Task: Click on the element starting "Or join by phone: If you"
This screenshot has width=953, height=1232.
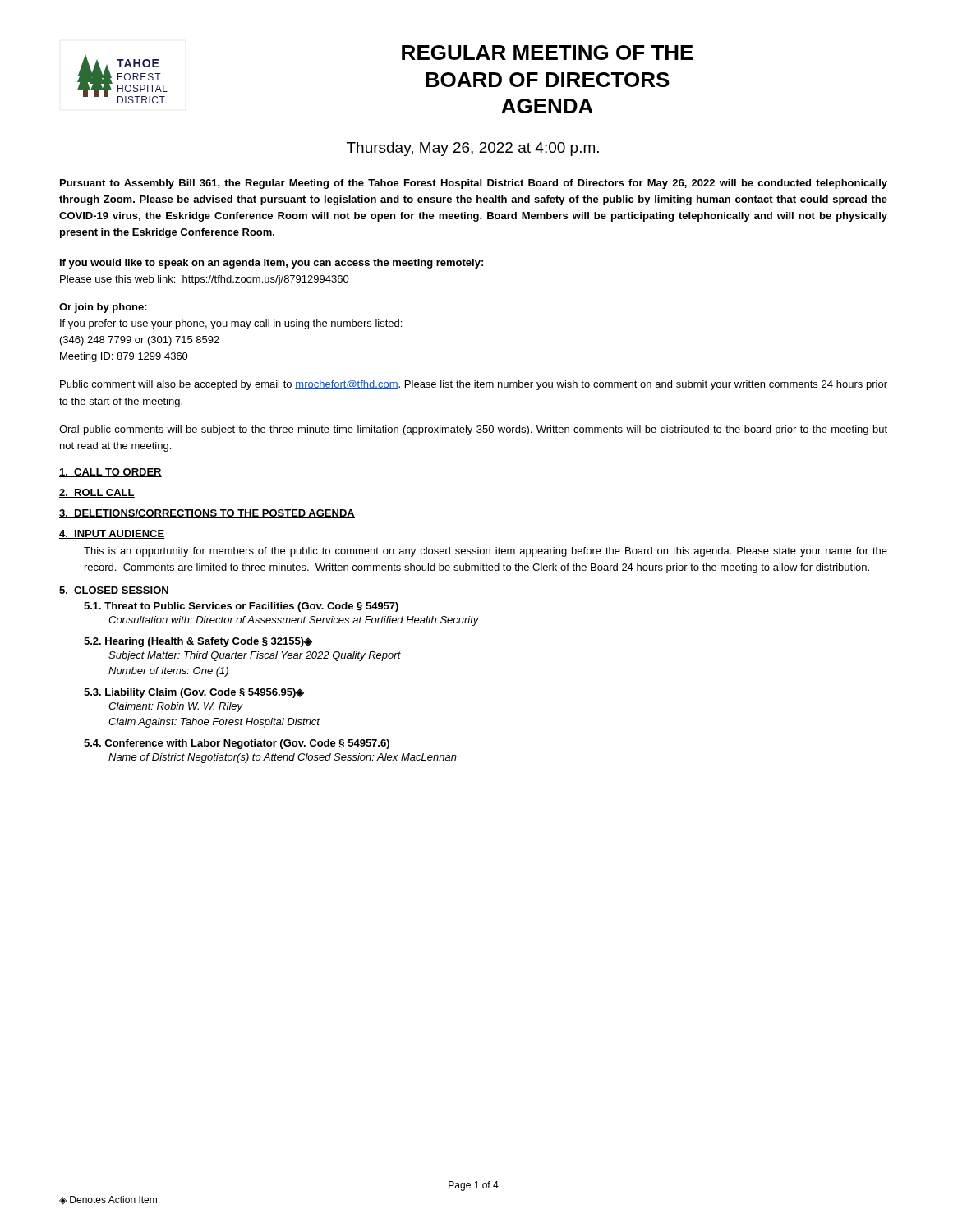Action: [231, 331]
